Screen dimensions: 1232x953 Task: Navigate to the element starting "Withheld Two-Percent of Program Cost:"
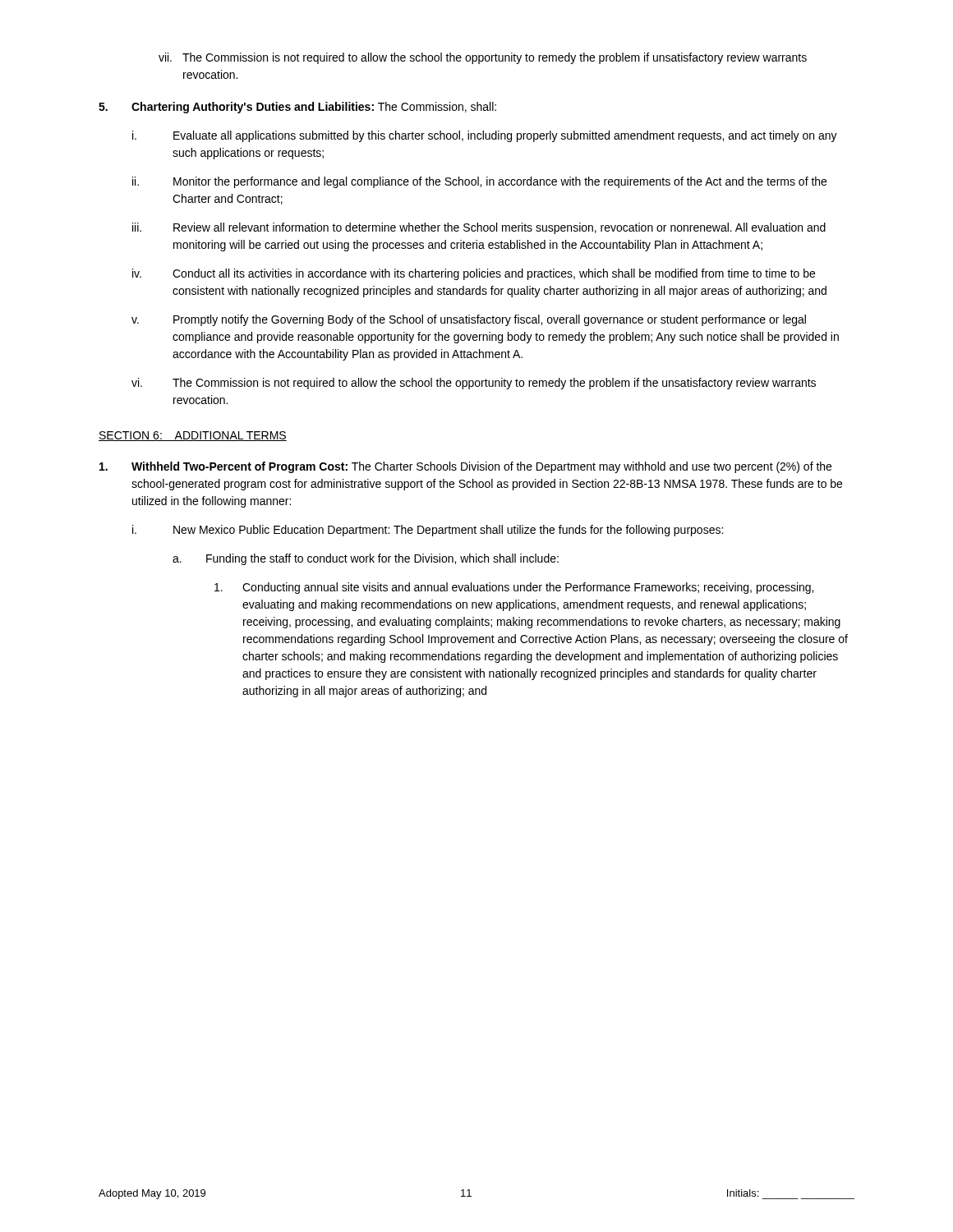pos(476,484)
